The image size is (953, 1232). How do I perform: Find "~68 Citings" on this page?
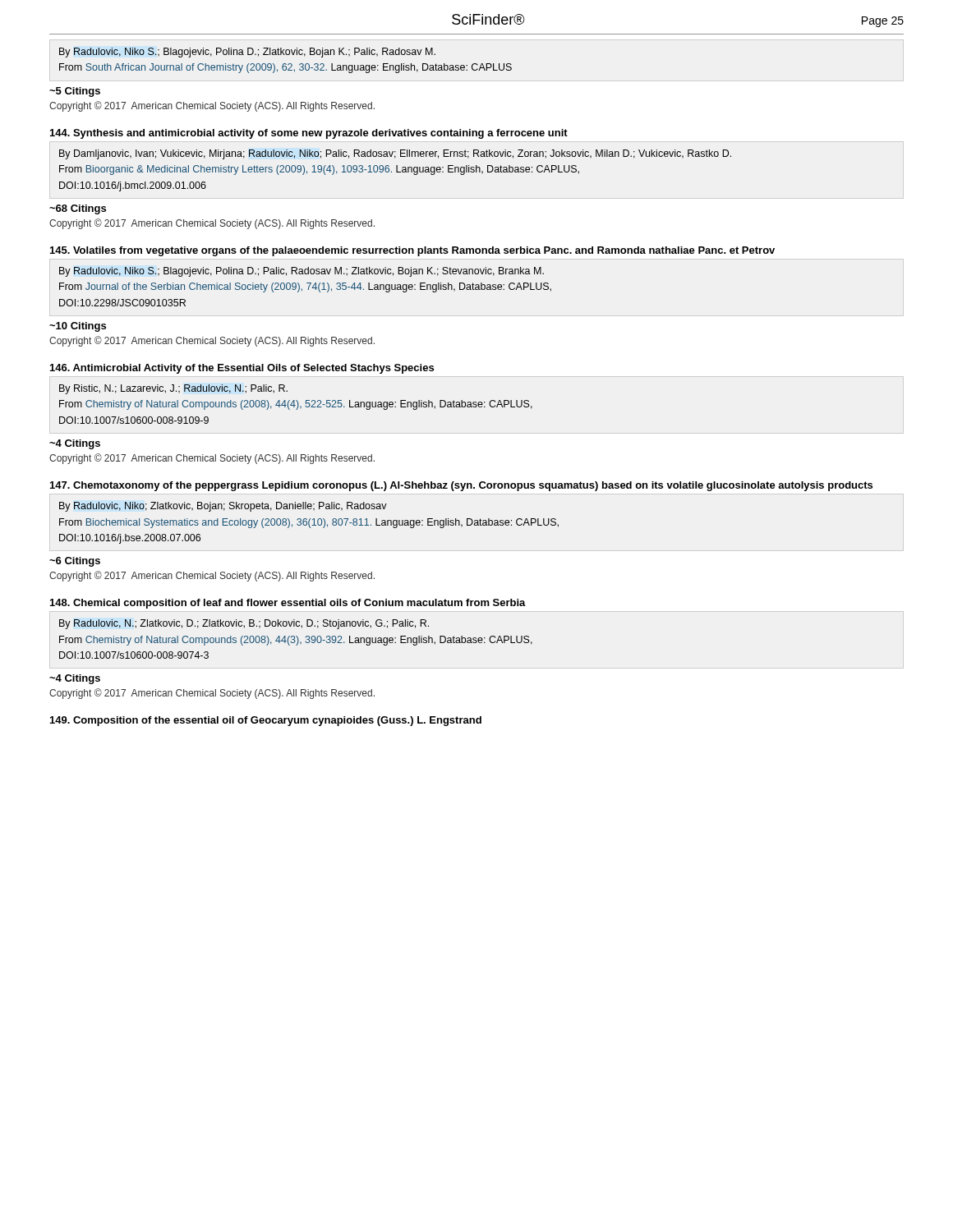(78, 208)
